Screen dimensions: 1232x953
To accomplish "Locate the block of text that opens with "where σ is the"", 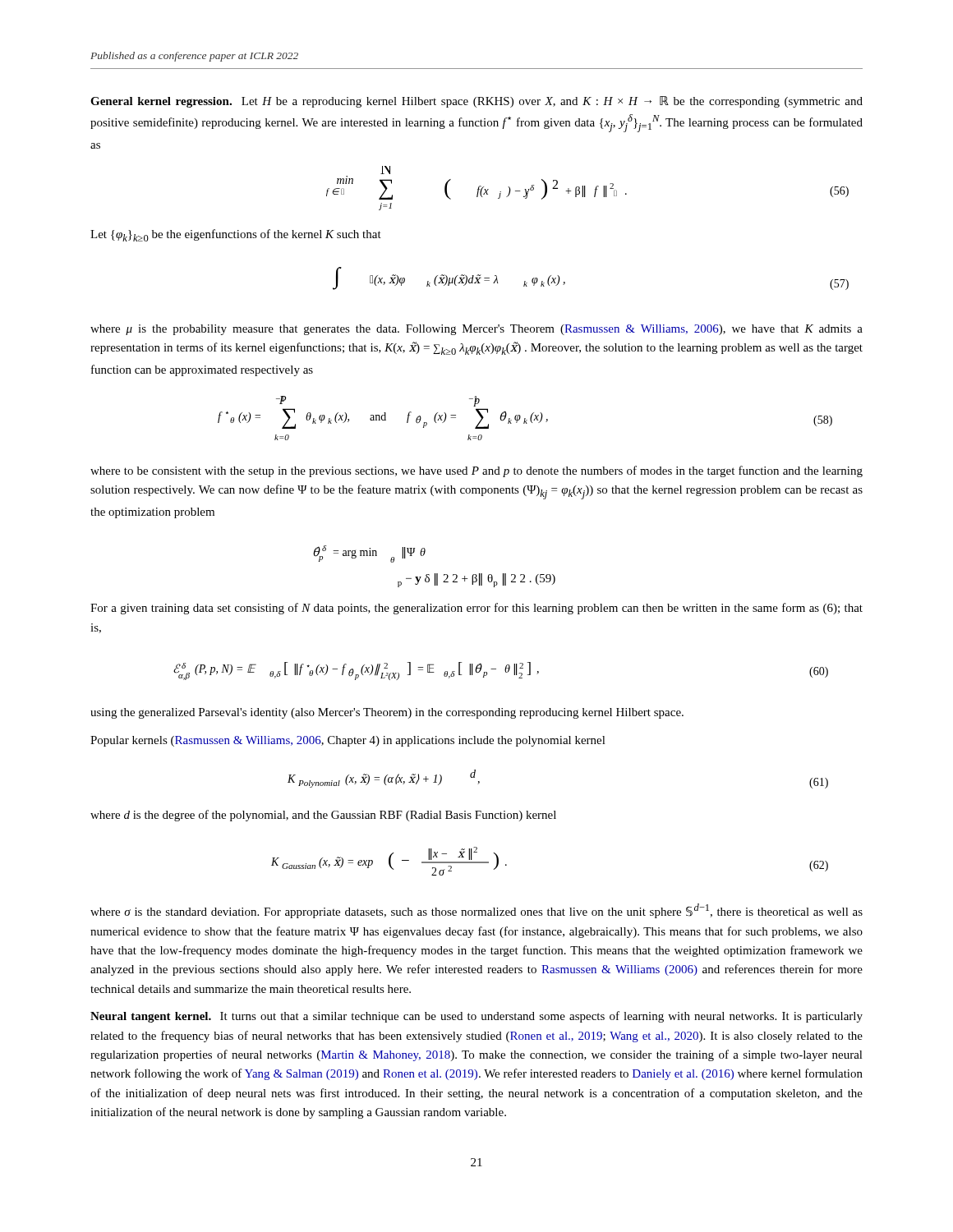I will (476, 949).
